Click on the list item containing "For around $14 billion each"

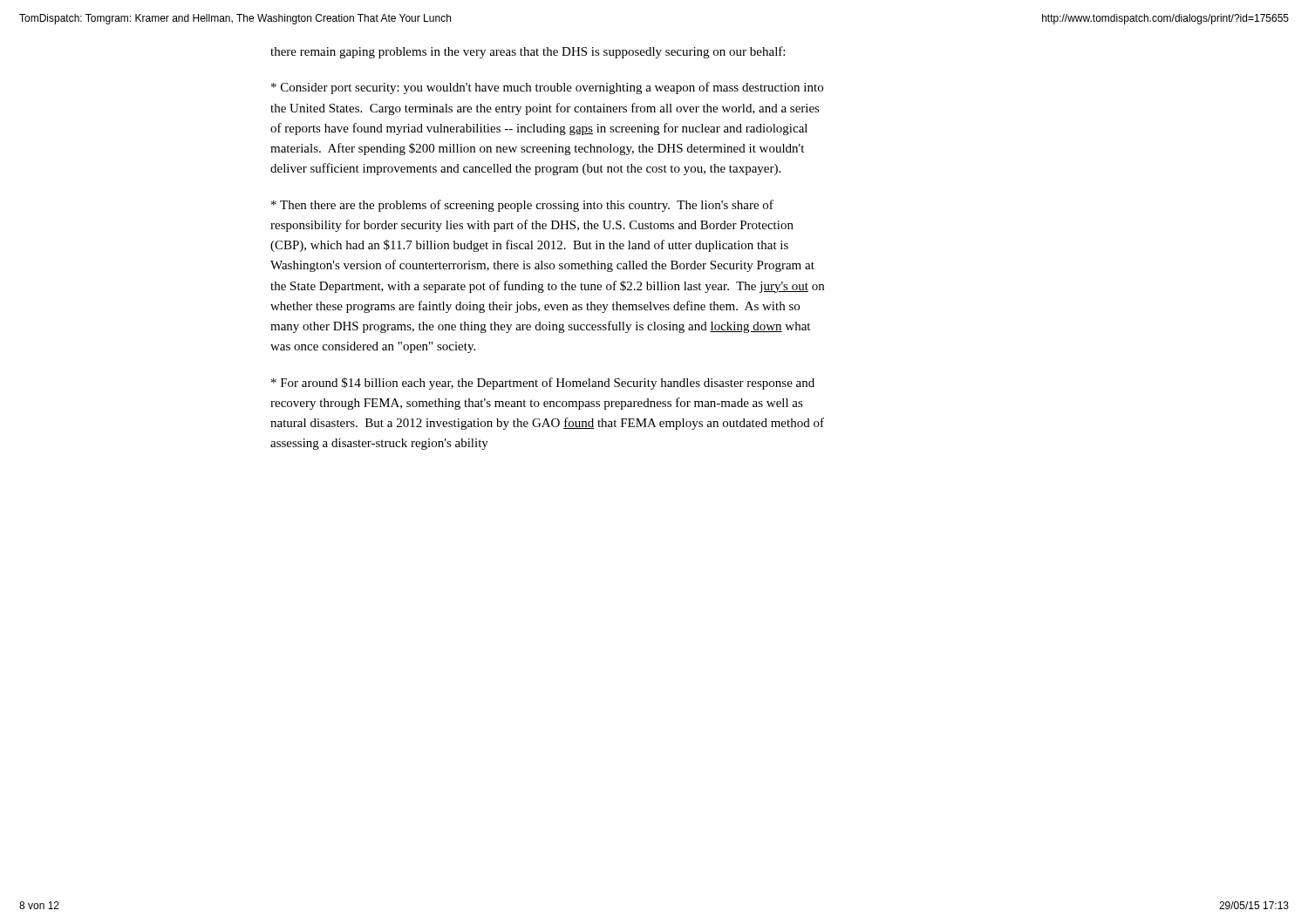(x=547, y=413)
